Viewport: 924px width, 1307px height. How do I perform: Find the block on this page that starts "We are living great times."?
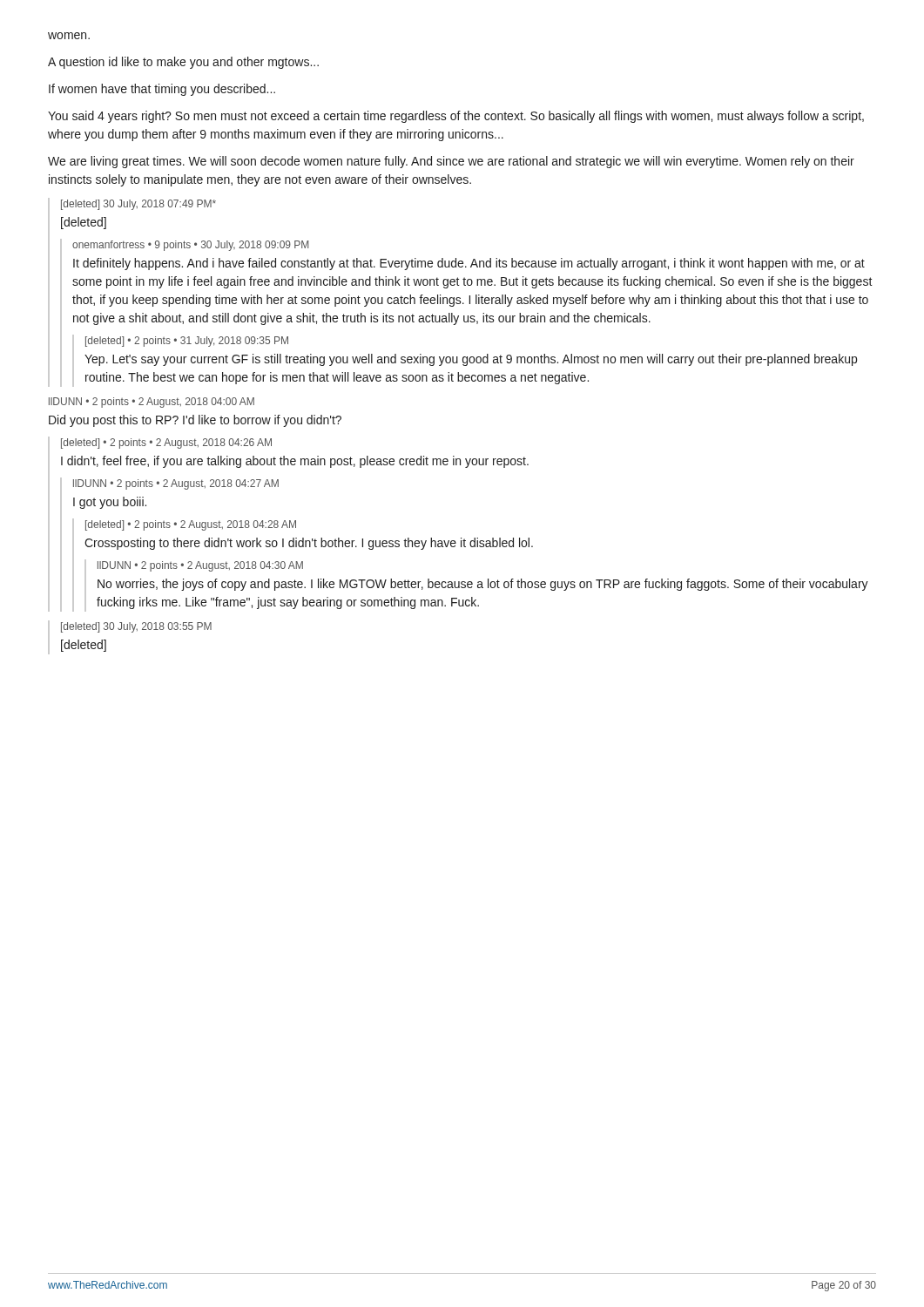(x=462, y=171)
